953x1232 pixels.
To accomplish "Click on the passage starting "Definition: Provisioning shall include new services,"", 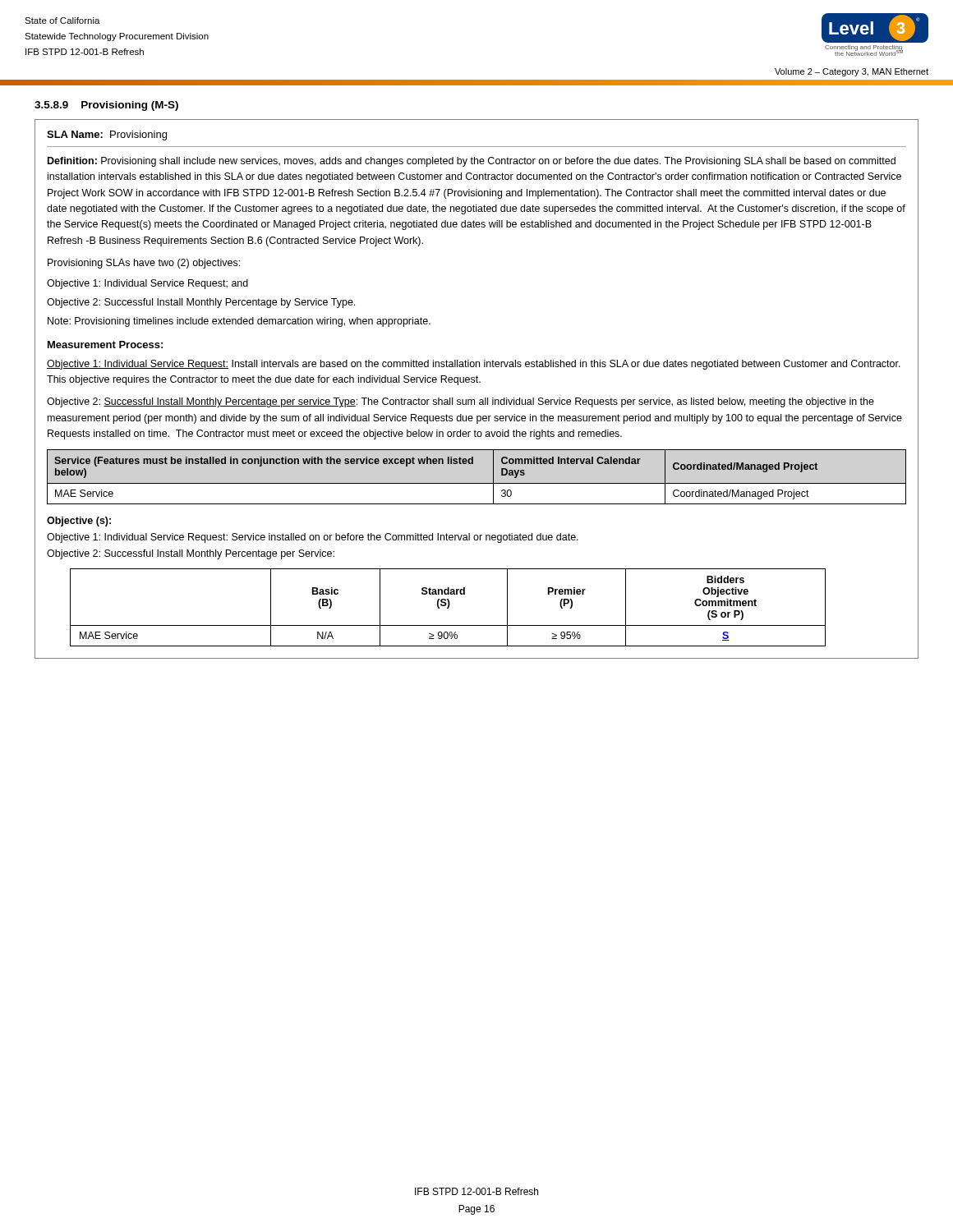I will (x=476, y=201).
